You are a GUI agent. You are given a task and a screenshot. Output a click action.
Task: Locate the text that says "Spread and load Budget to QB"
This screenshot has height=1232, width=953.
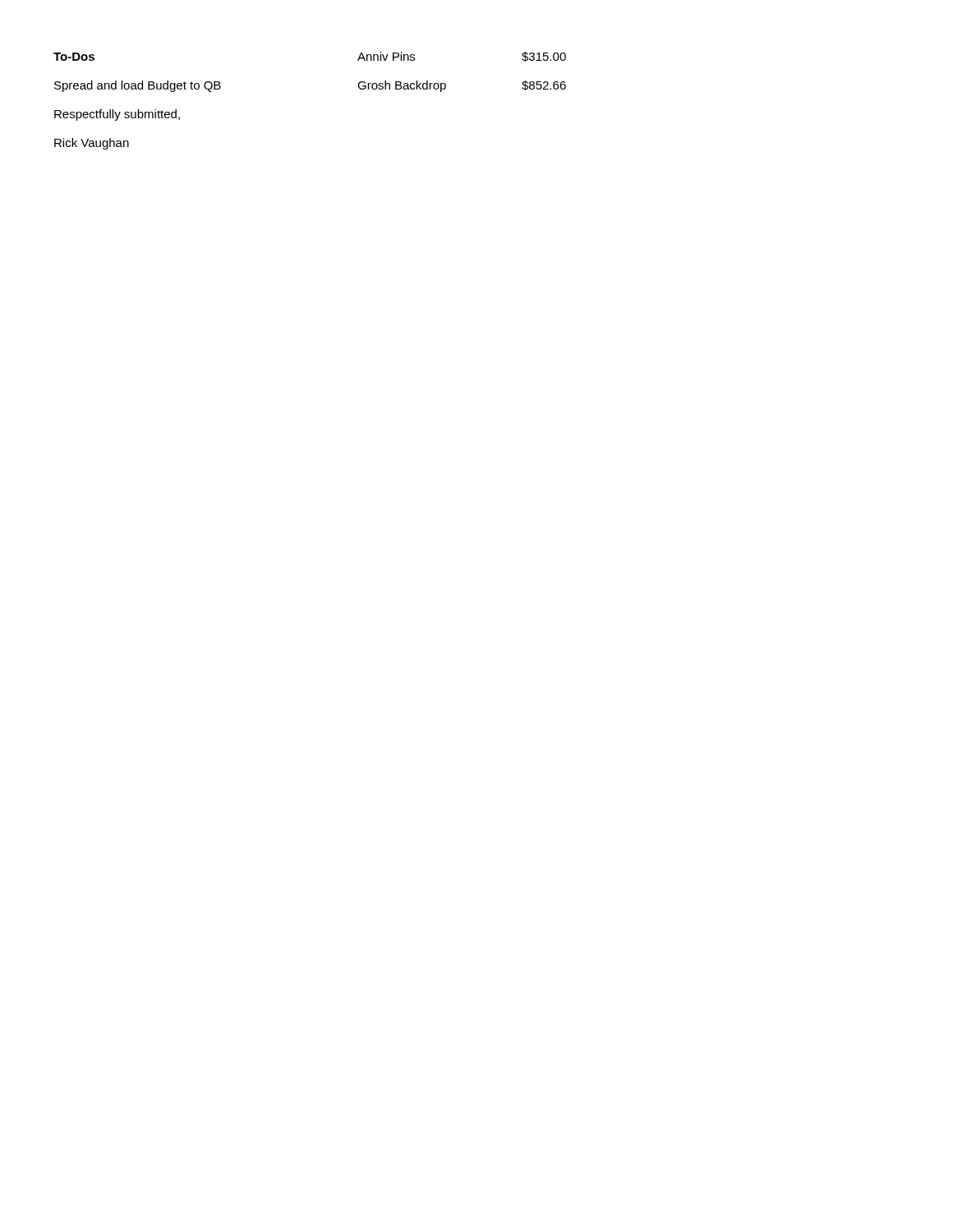(x=137, y=85)
